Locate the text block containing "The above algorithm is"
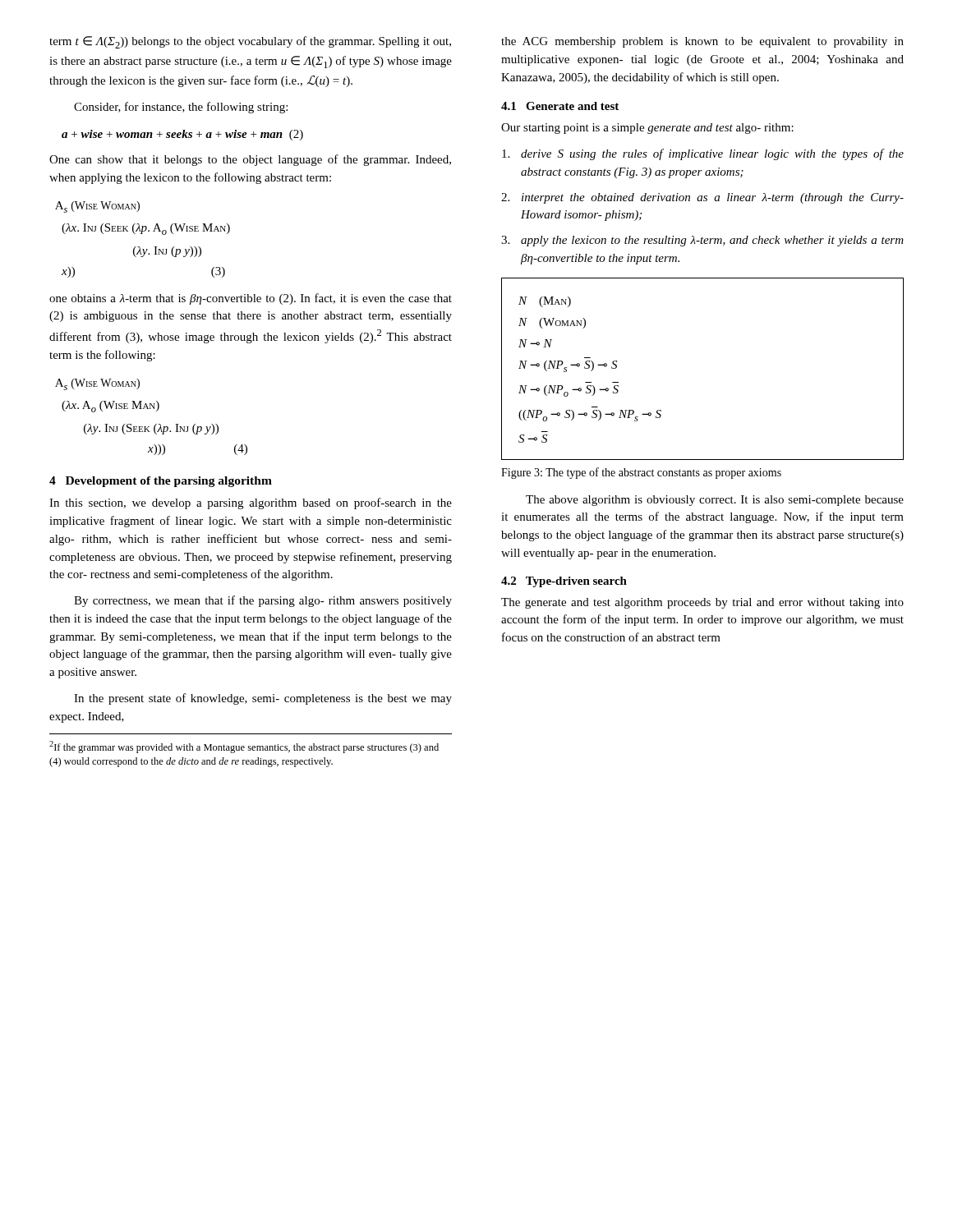Screen dimensions: 1232x953 coord(702,527)
